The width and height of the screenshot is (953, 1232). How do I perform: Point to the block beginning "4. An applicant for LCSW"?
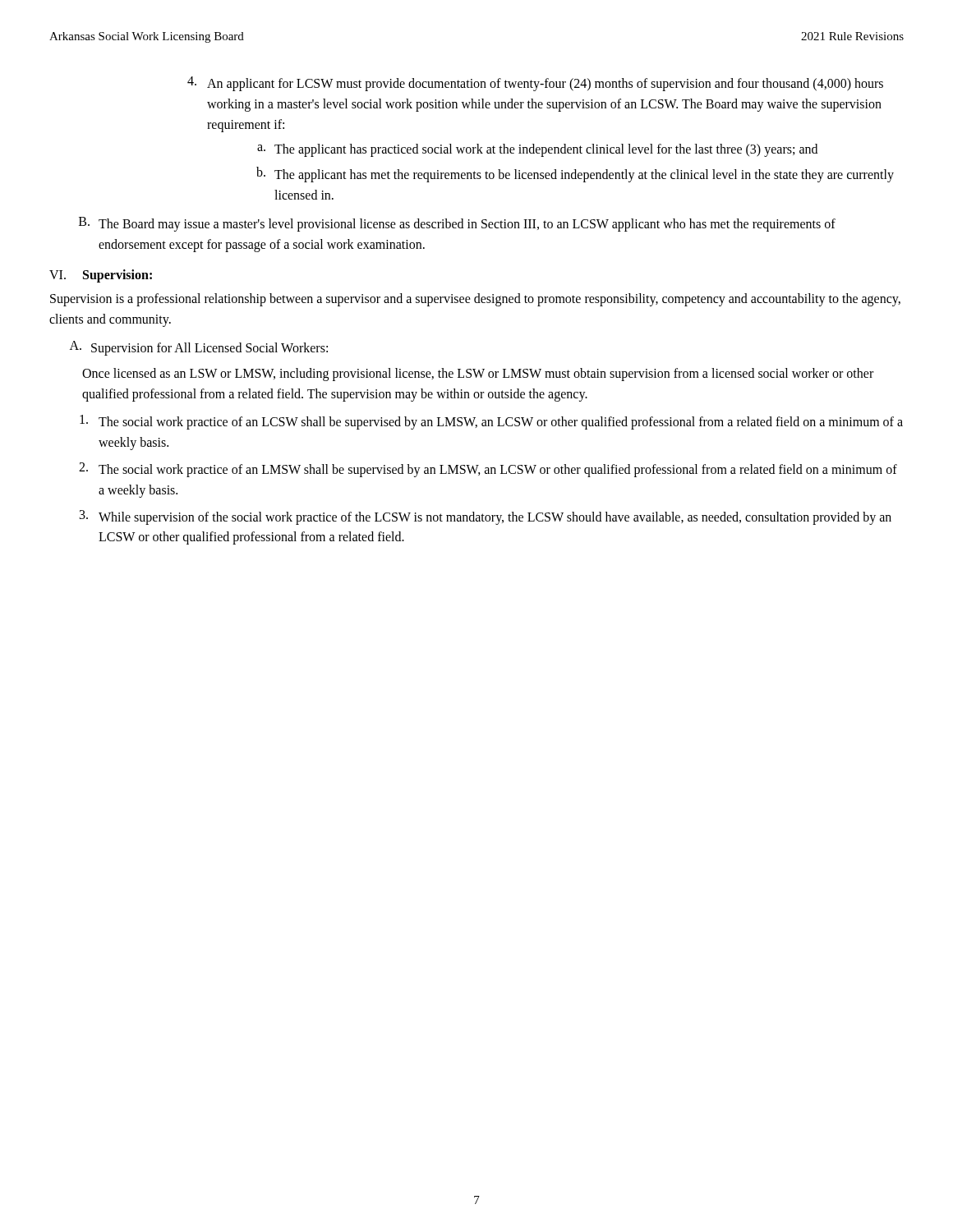tap(476, 140)
